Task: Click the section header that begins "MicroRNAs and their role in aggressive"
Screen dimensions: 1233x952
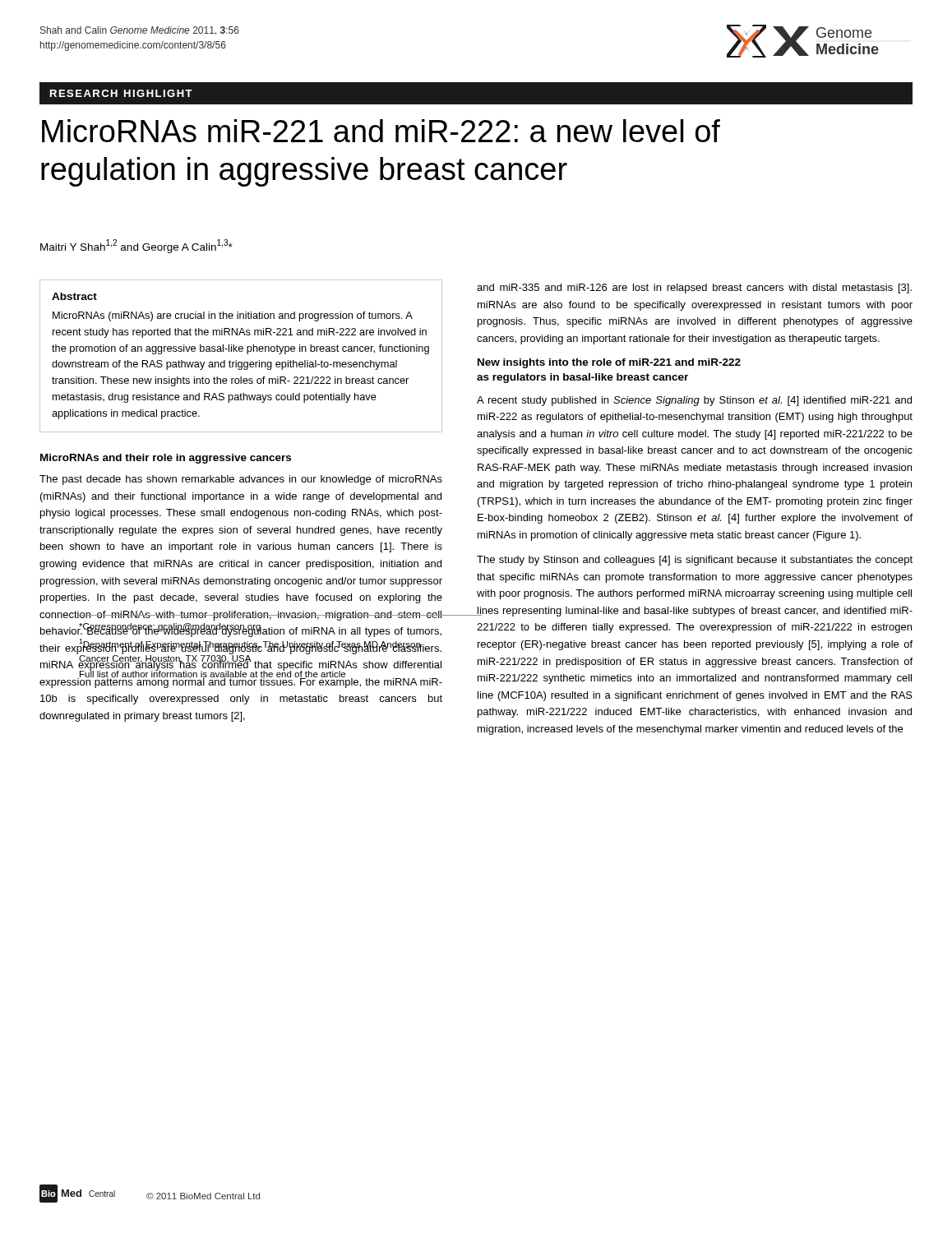Action: coord(166,457)
